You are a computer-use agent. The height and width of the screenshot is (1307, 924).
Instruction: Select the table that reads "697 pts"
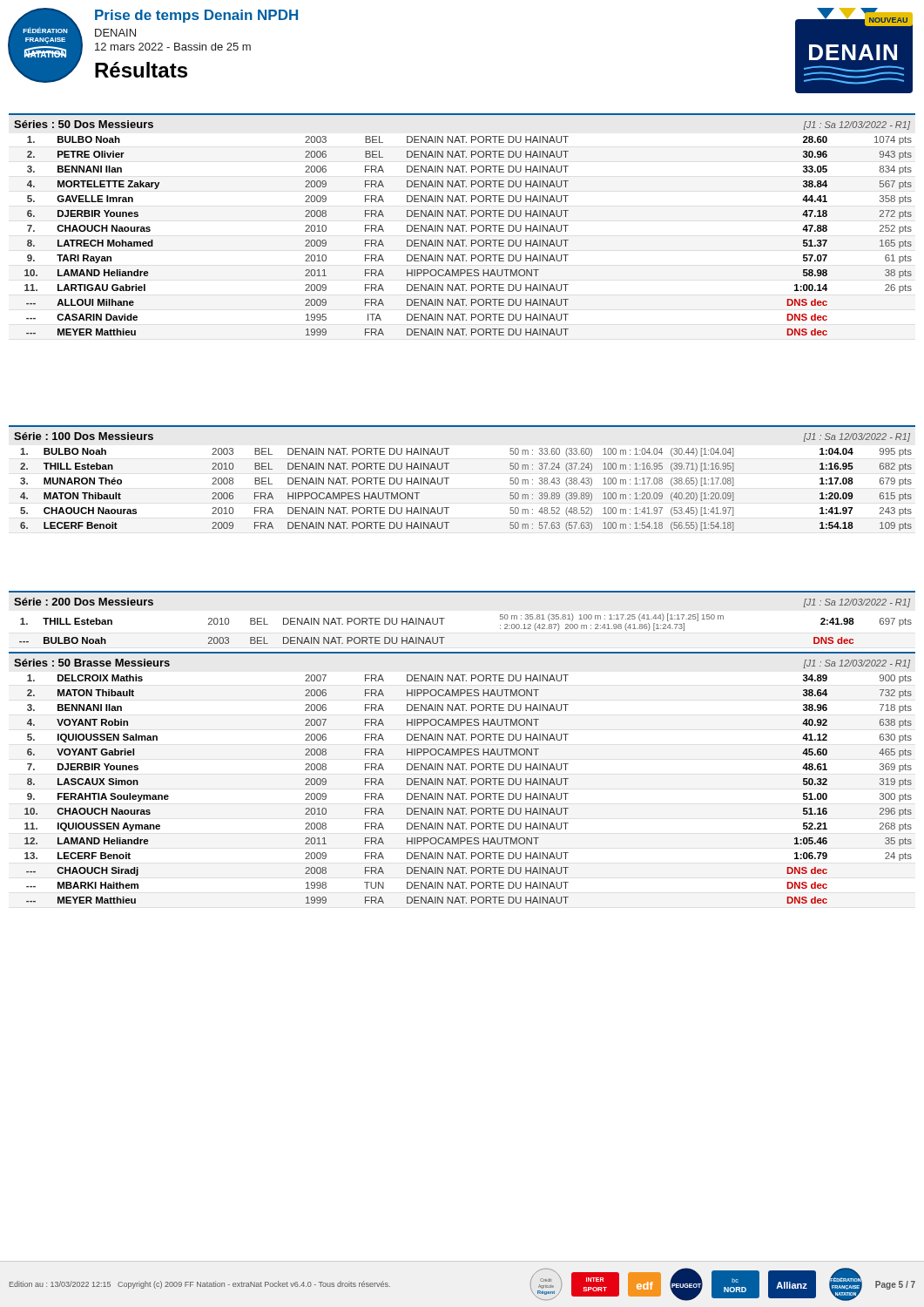click(x=462, y=629)
